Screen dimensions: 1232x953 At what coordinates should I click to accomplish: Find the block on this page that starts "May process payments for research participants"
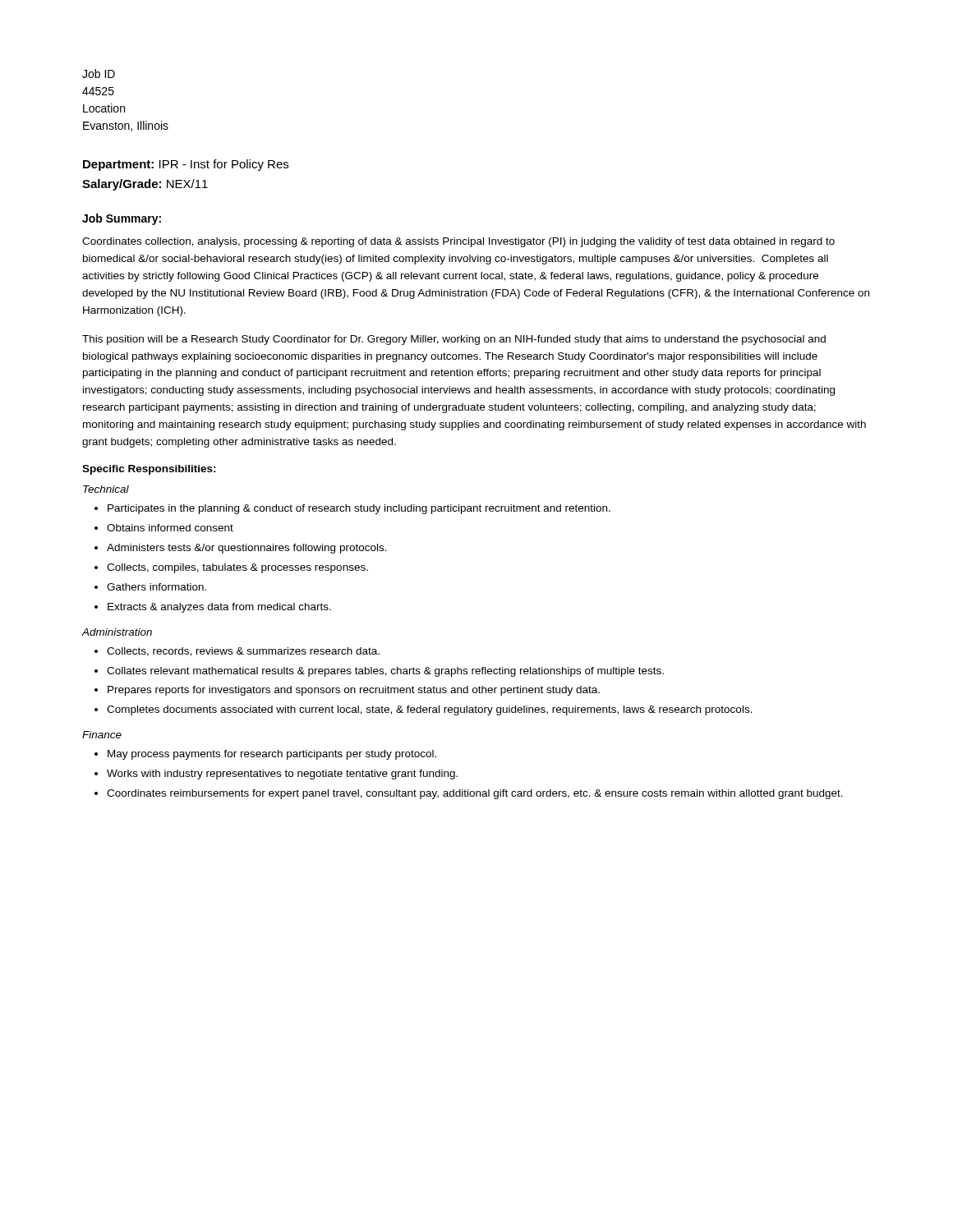[272, 754]
